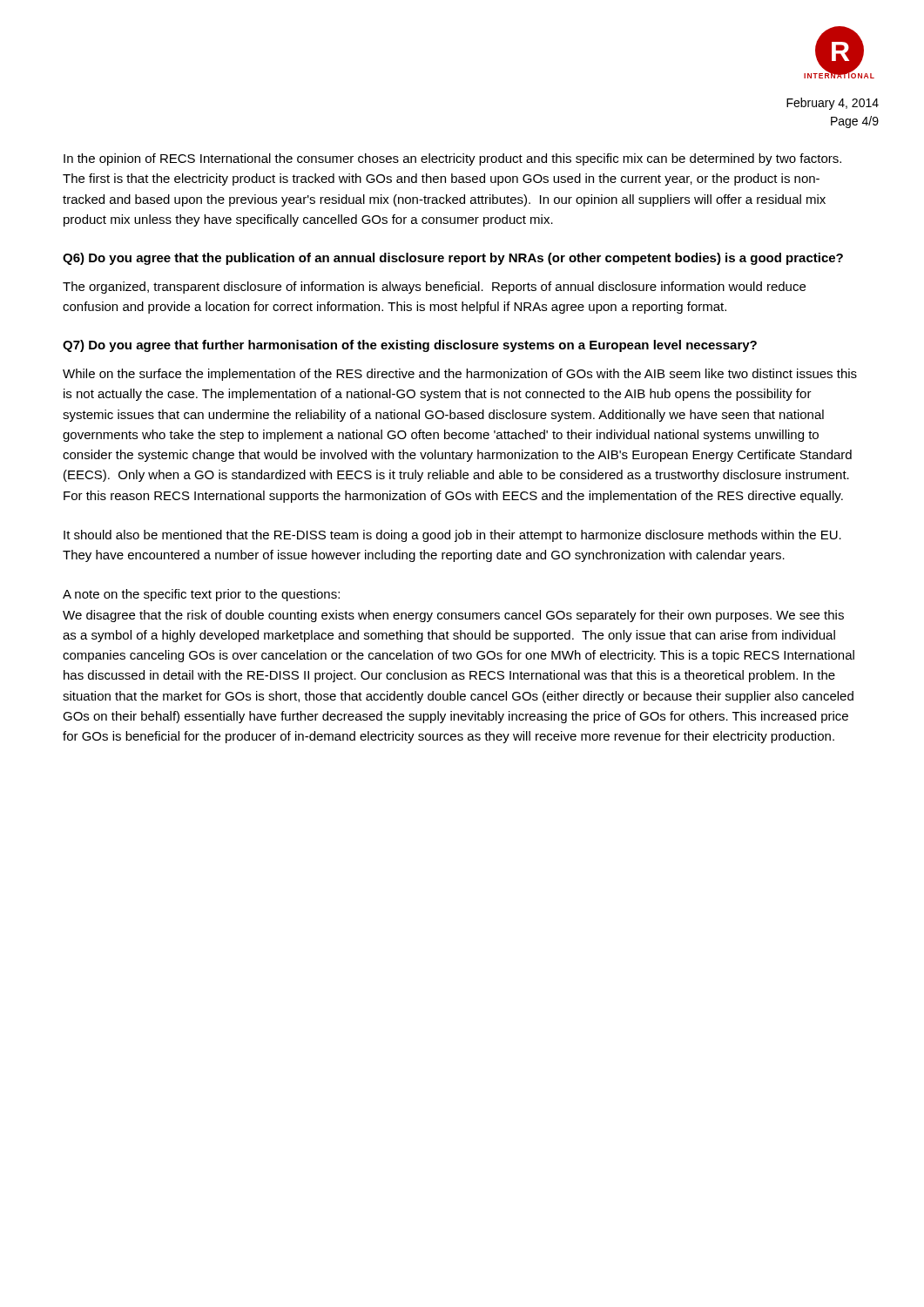Select the region starting "A note on the specific text"
The image size is (924, 1307).
(459, 665)
